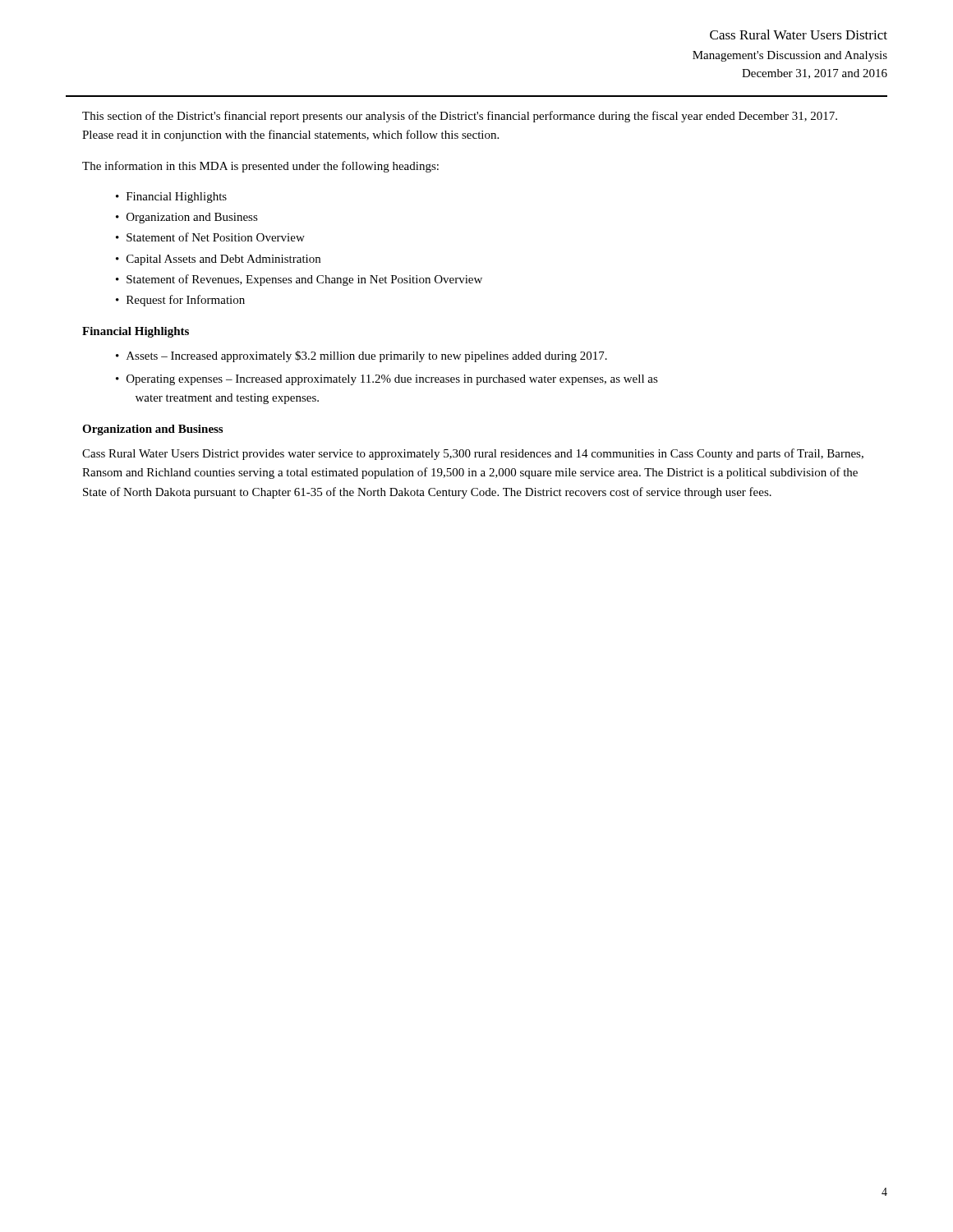
Task: Find the region starting "•Request for Information"
Action: (180, 300)
